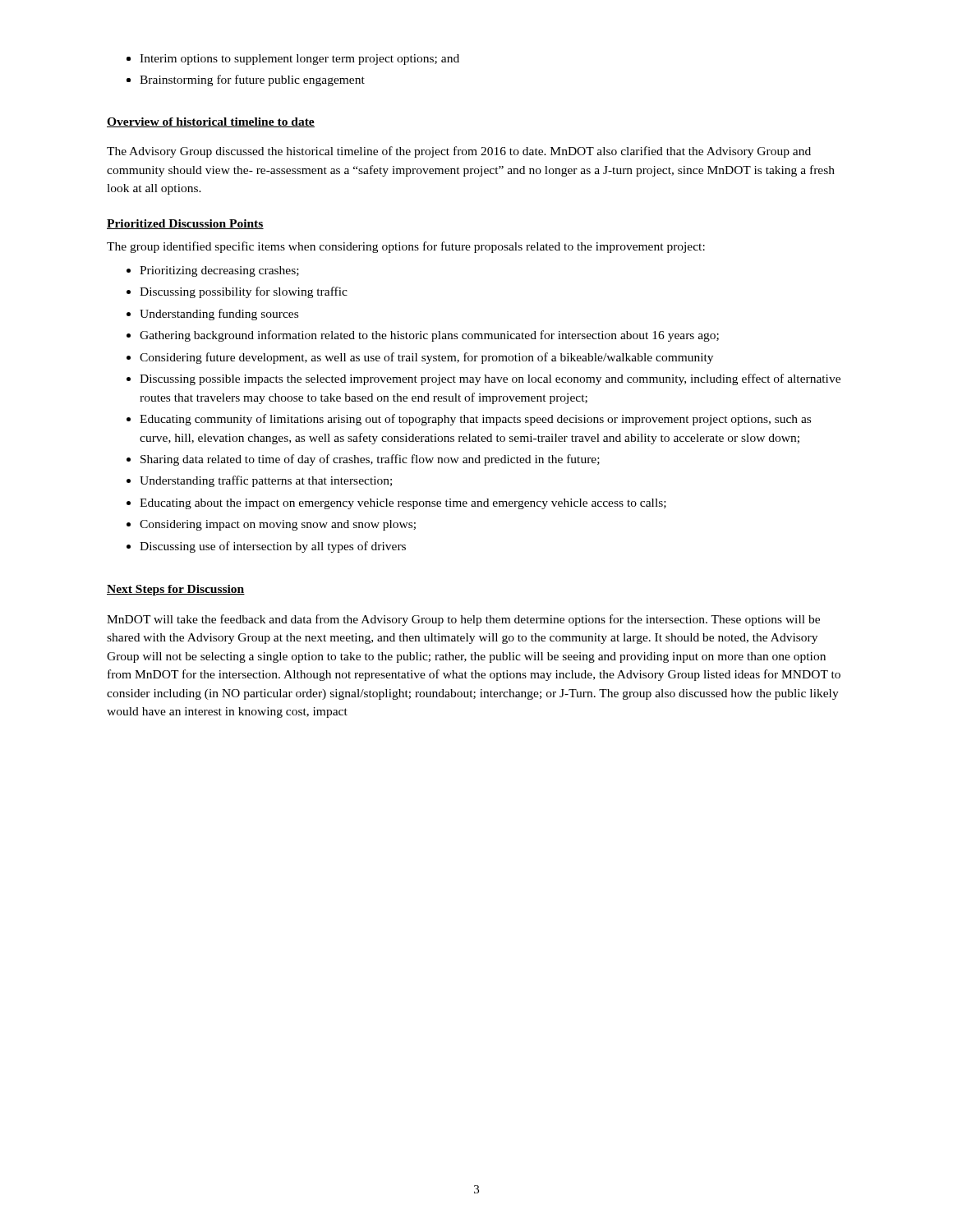Where does it say "Prioritized Discussion Points"?
The height and width of the screenshot is (1232, 953).
185,223
